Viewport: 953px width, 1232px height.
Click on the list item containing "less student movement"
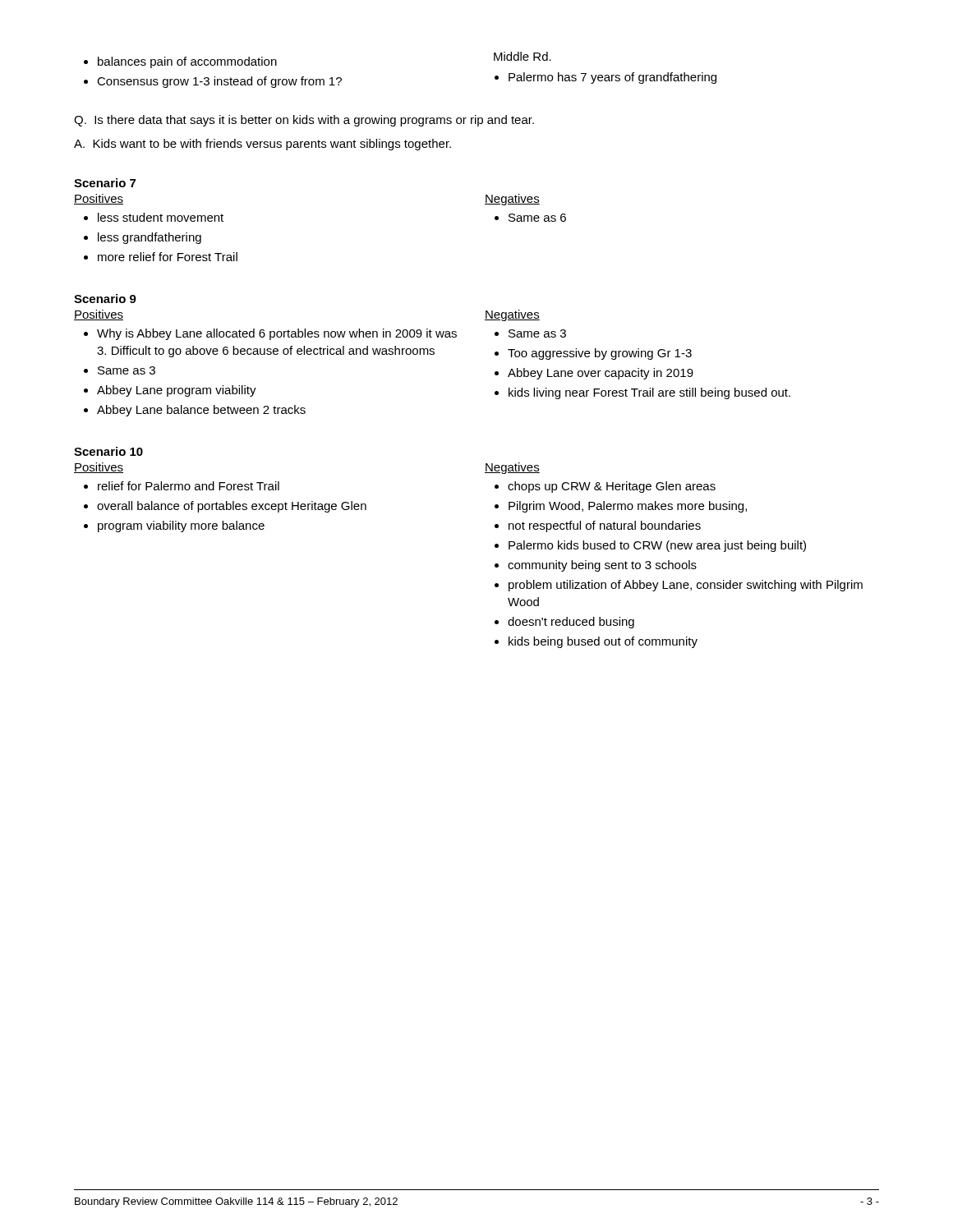click(160, 217)
